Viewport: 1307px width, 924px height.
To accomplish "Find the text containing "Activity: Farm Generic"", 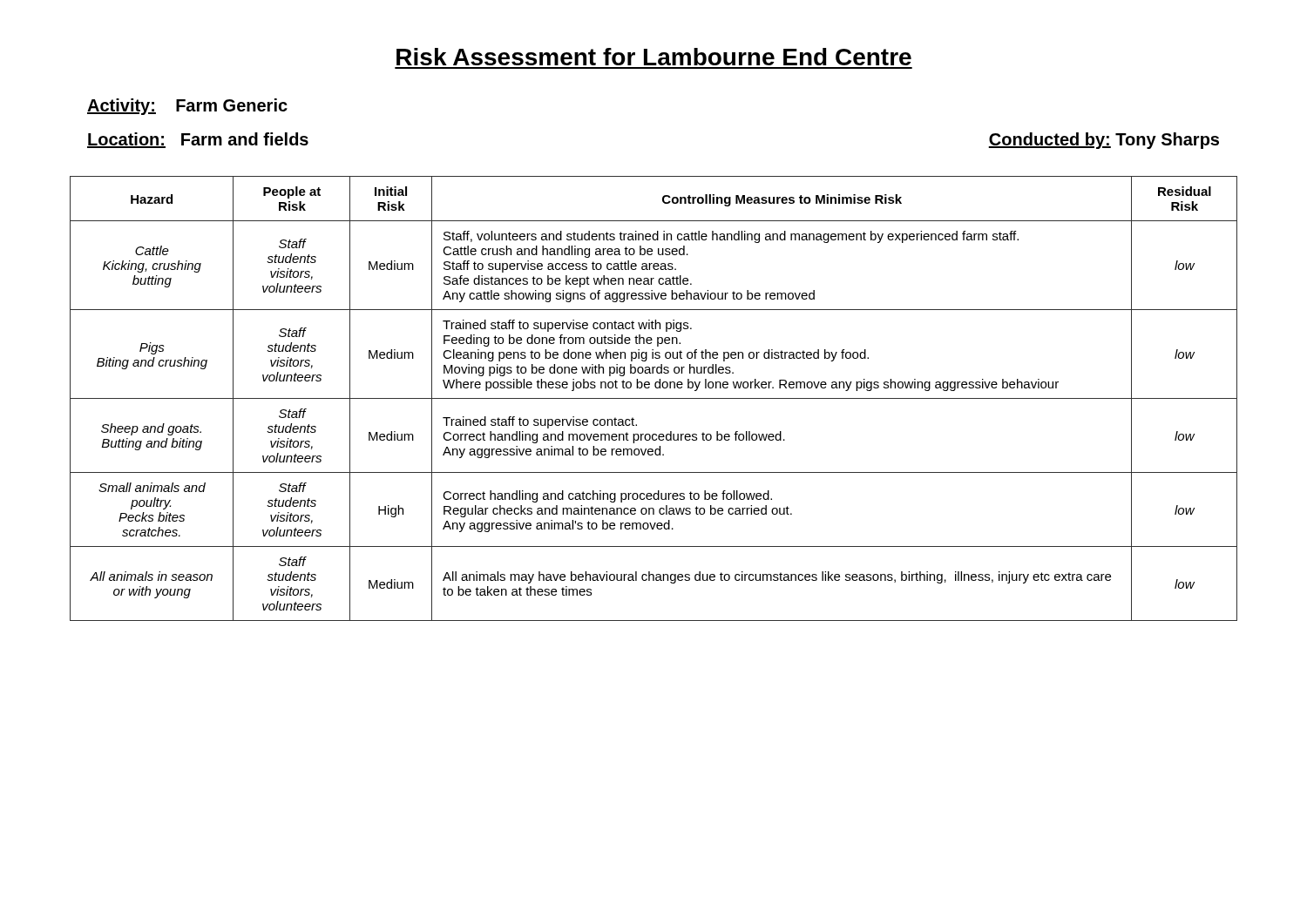I will coord(187,105).
